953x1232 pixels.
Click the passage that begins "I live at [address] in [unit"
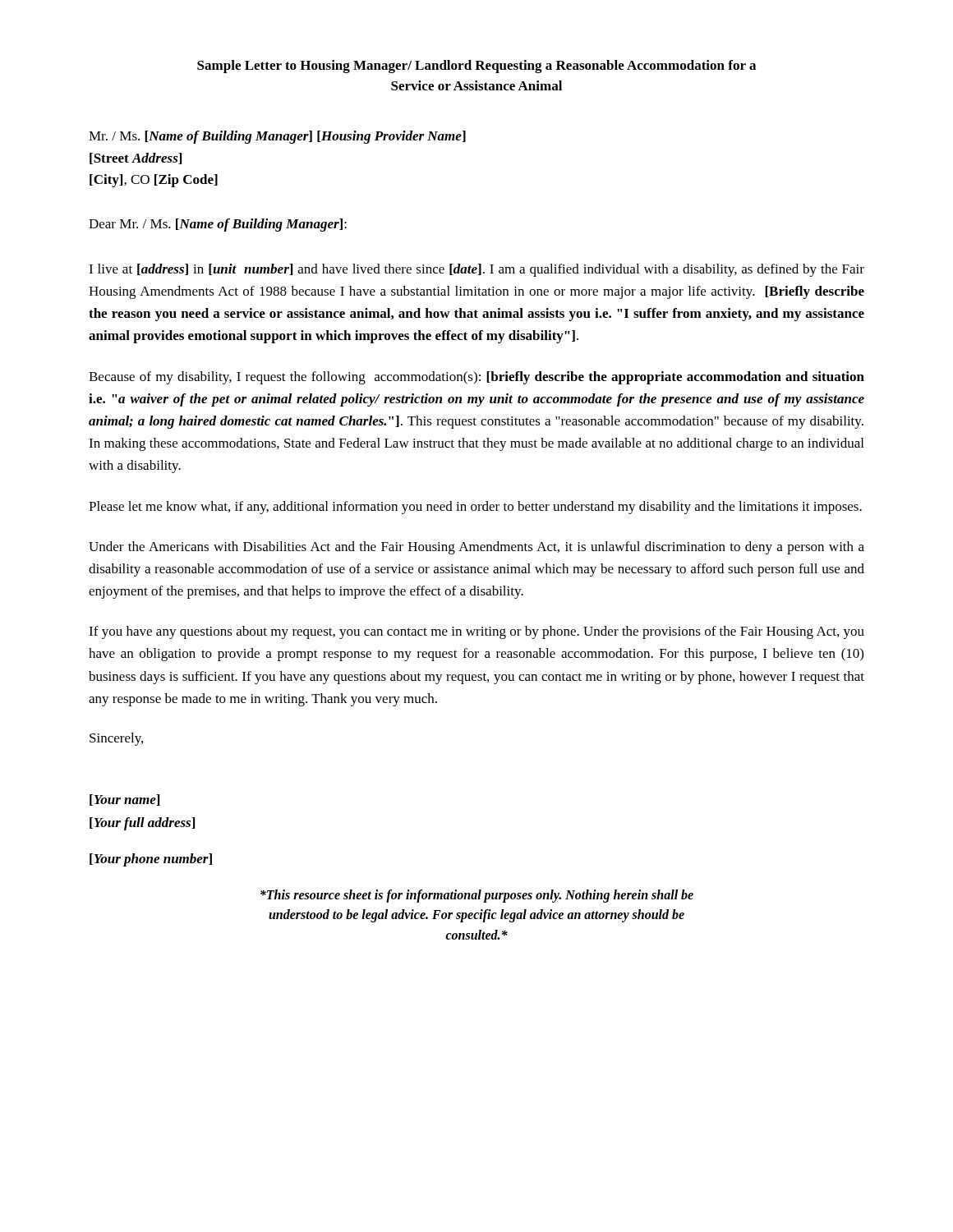point(476,302)
